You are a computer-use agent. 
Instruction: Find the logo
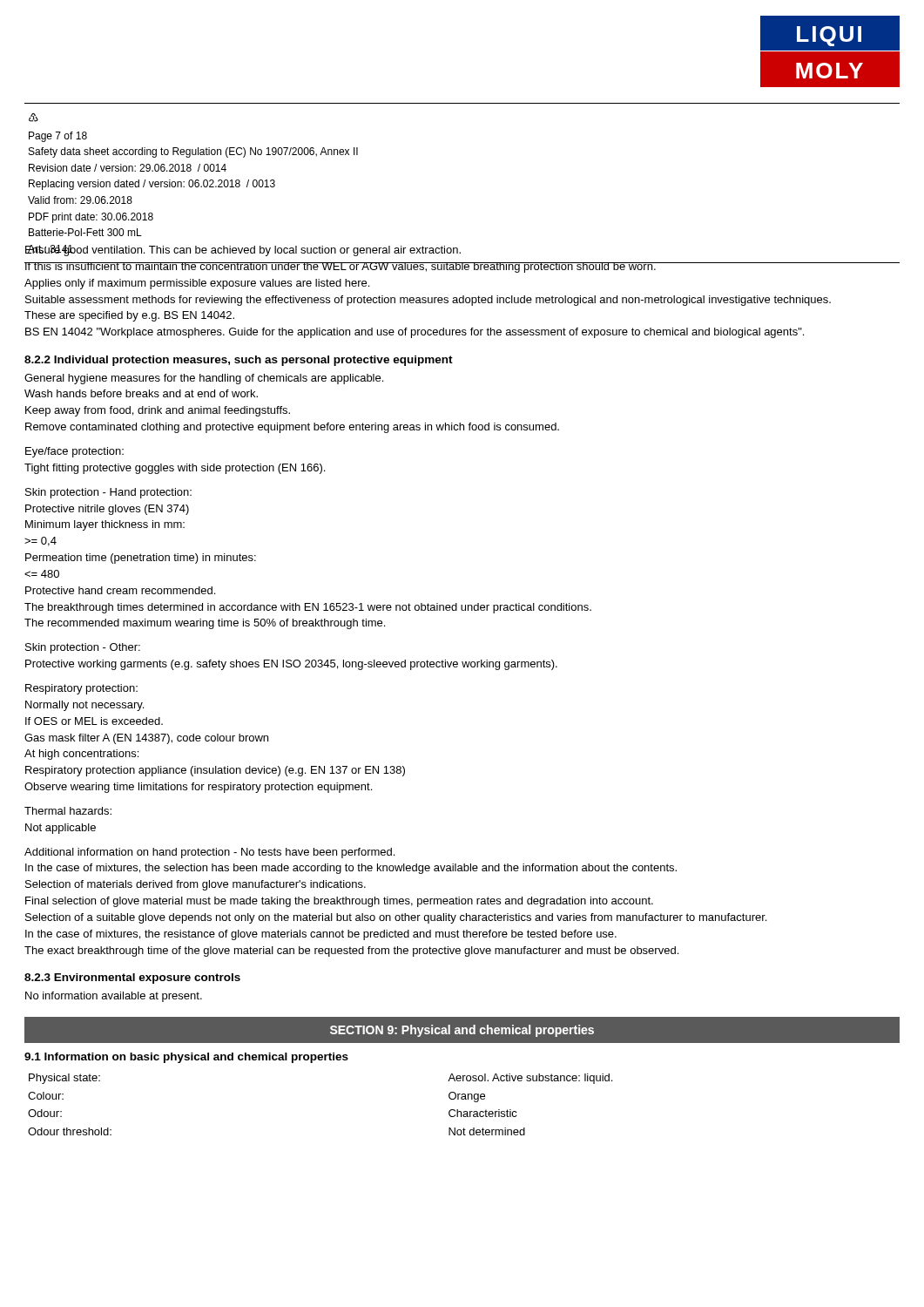[x=830, y=51]
